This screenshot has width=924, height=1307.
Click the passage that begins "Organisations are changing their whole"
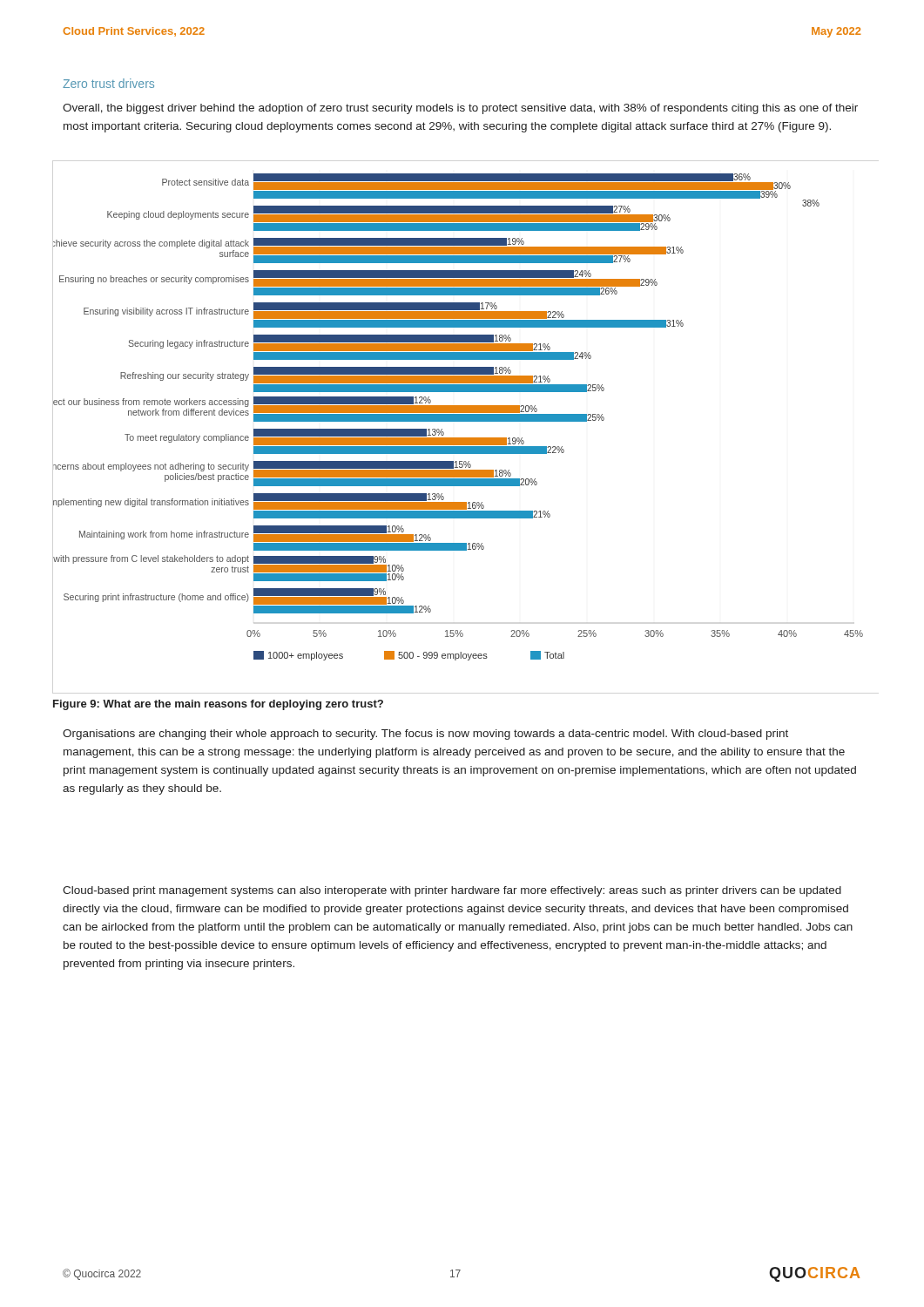[x=460, y=761]
